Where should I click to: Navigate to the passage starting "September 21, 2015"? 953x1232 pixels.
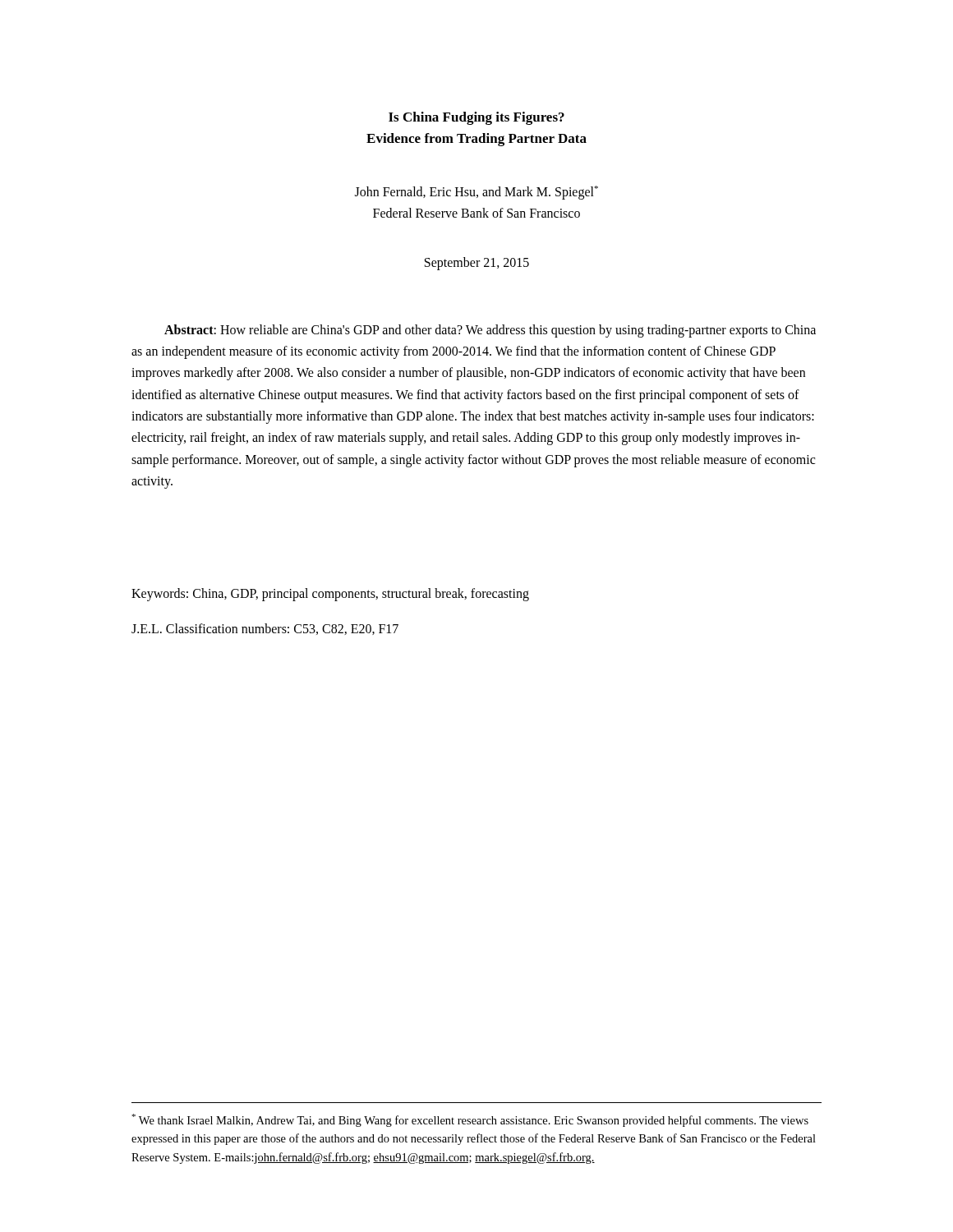point(476,262)
